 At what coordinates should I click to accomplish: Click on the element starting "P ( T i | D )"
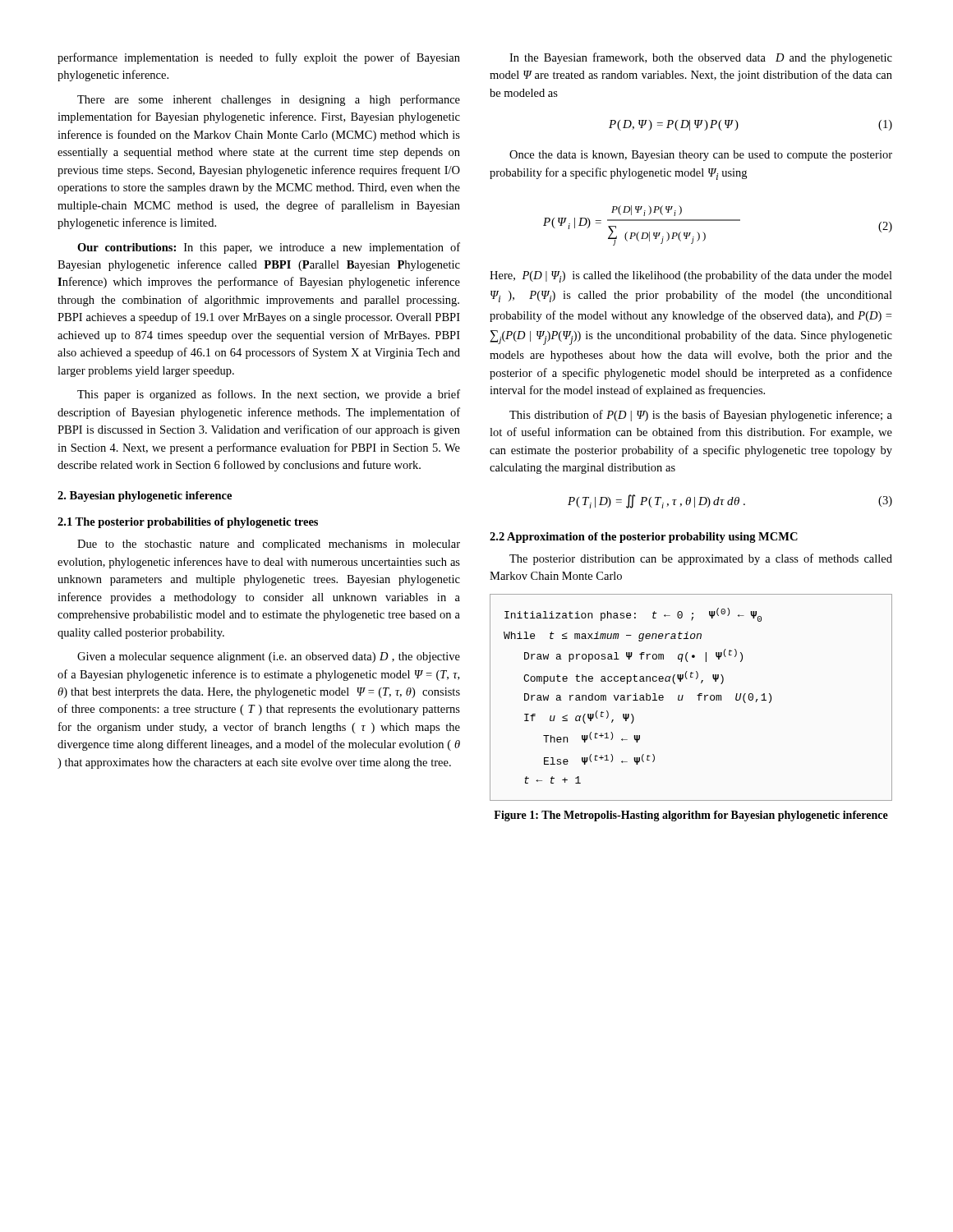click(718, 500)
